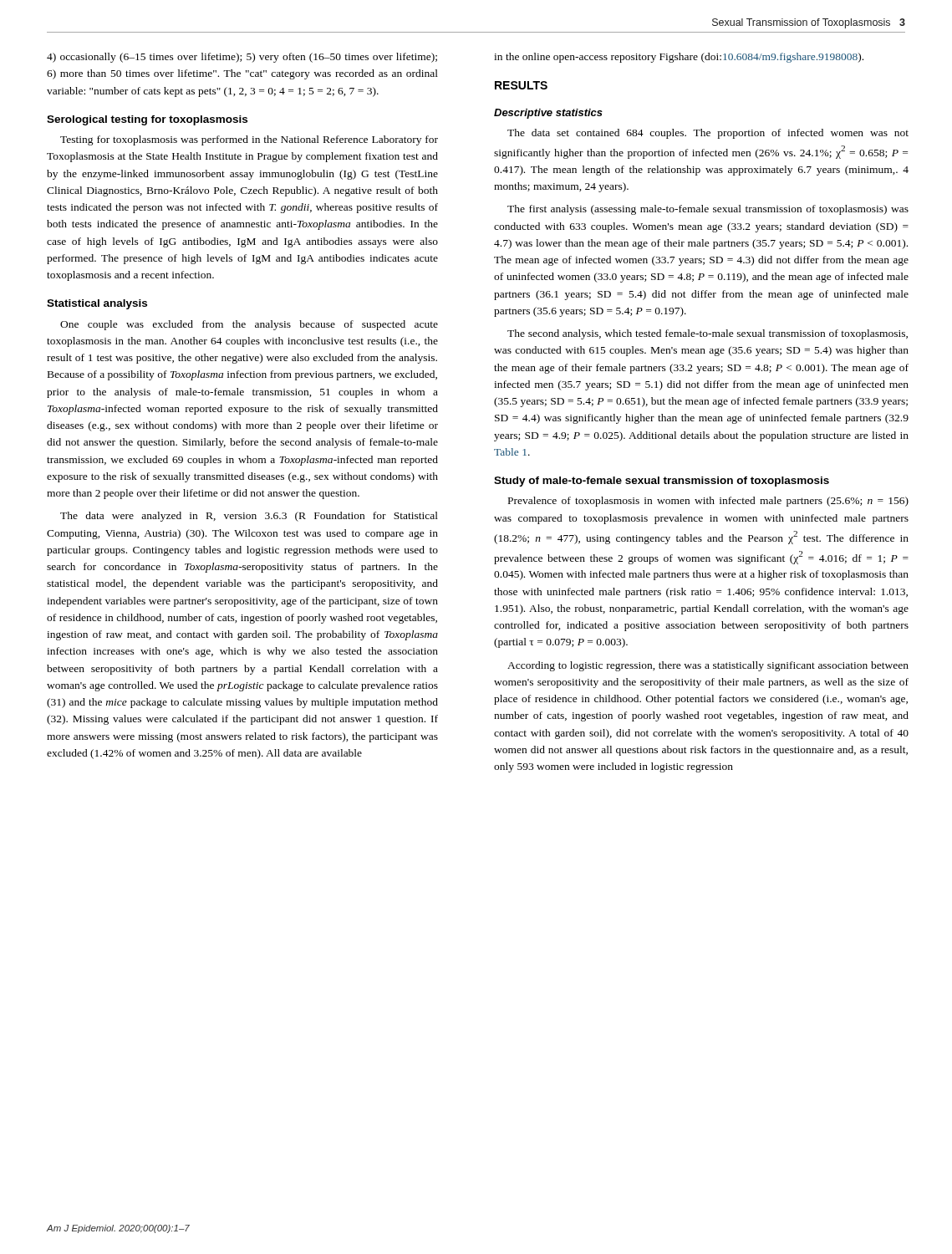This screenshot has height=1254, width=952.
Task: Find the section header that reads "Study of male-to-female sexual transmission"
Action: 662,480
